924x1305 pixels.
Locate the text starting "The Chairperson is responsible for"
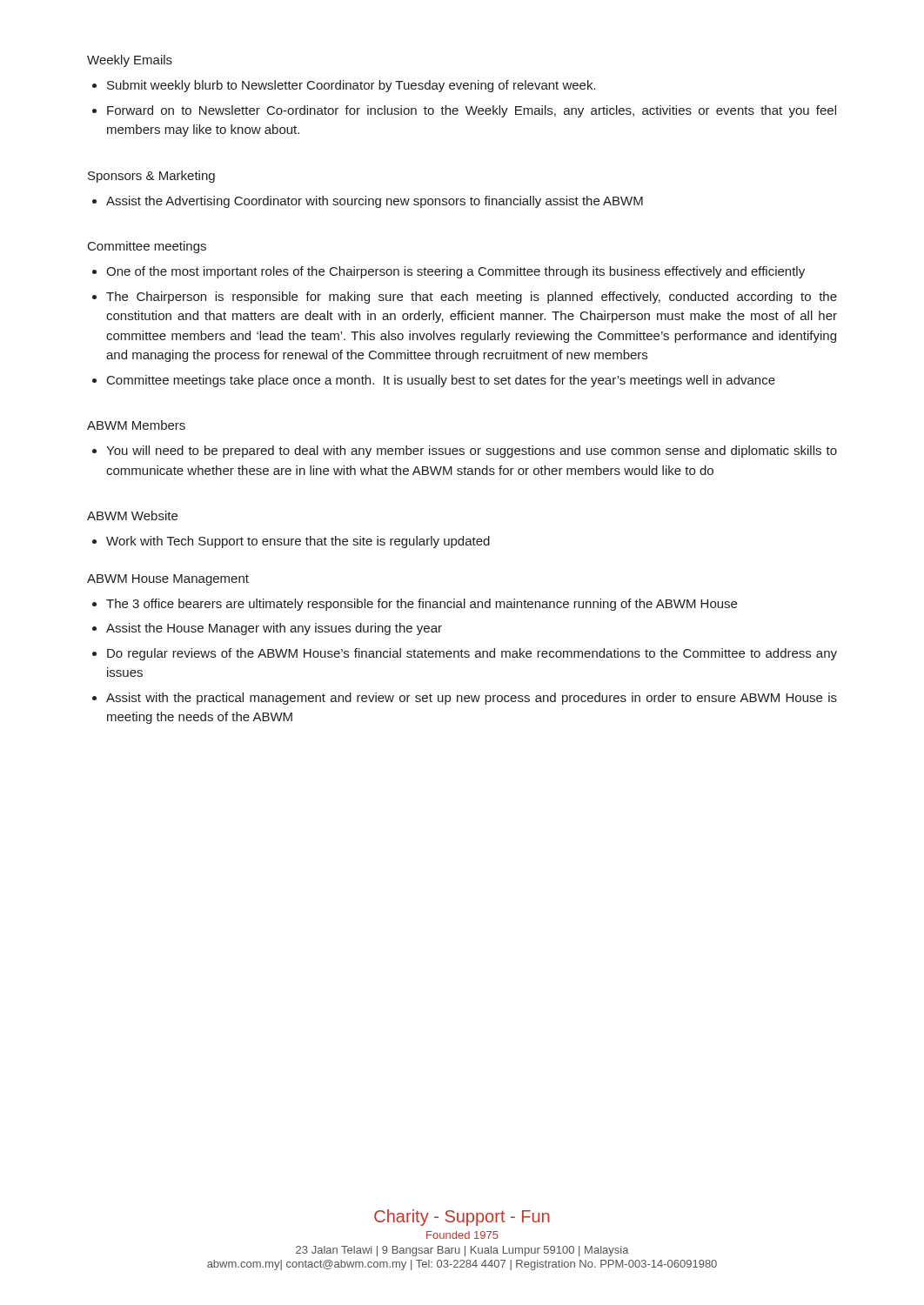(x=472, y=326)
